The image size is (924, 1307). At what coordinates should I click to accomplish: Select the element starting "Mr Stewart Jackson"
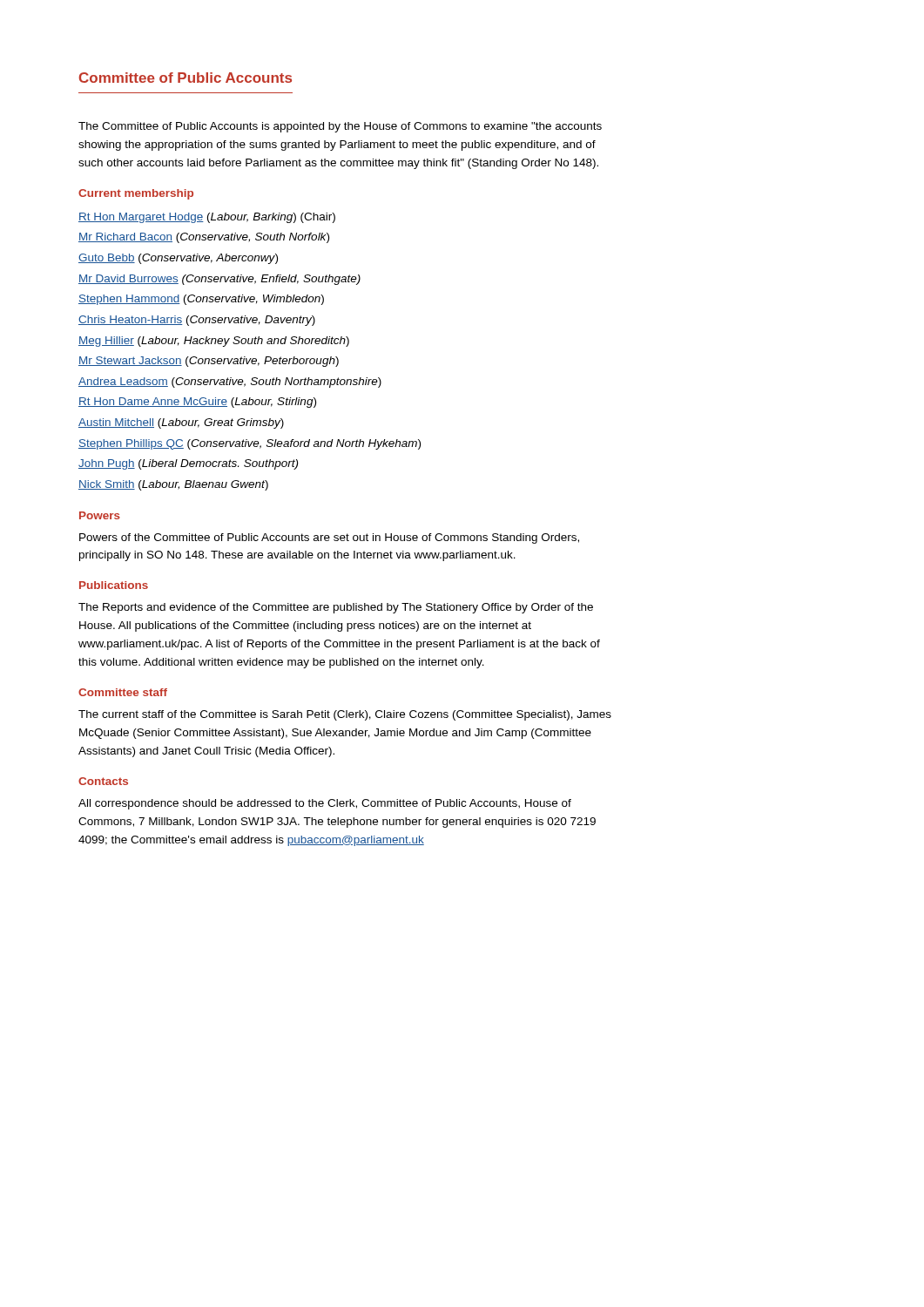pyautogui.click(x=209, y=360)
